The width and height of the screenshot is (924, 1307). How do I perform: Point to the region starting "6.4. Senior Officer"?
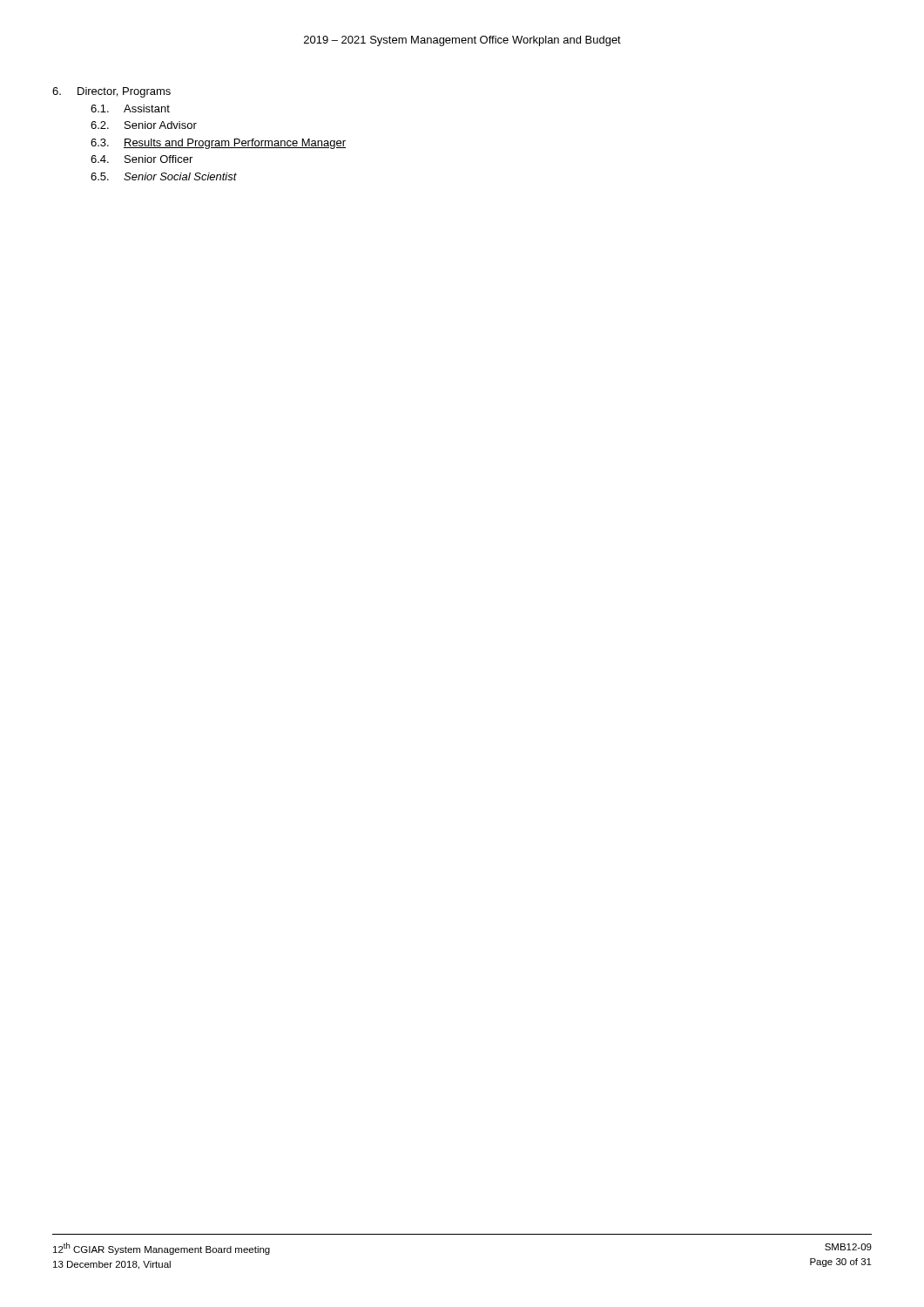[x=142, y=159]
